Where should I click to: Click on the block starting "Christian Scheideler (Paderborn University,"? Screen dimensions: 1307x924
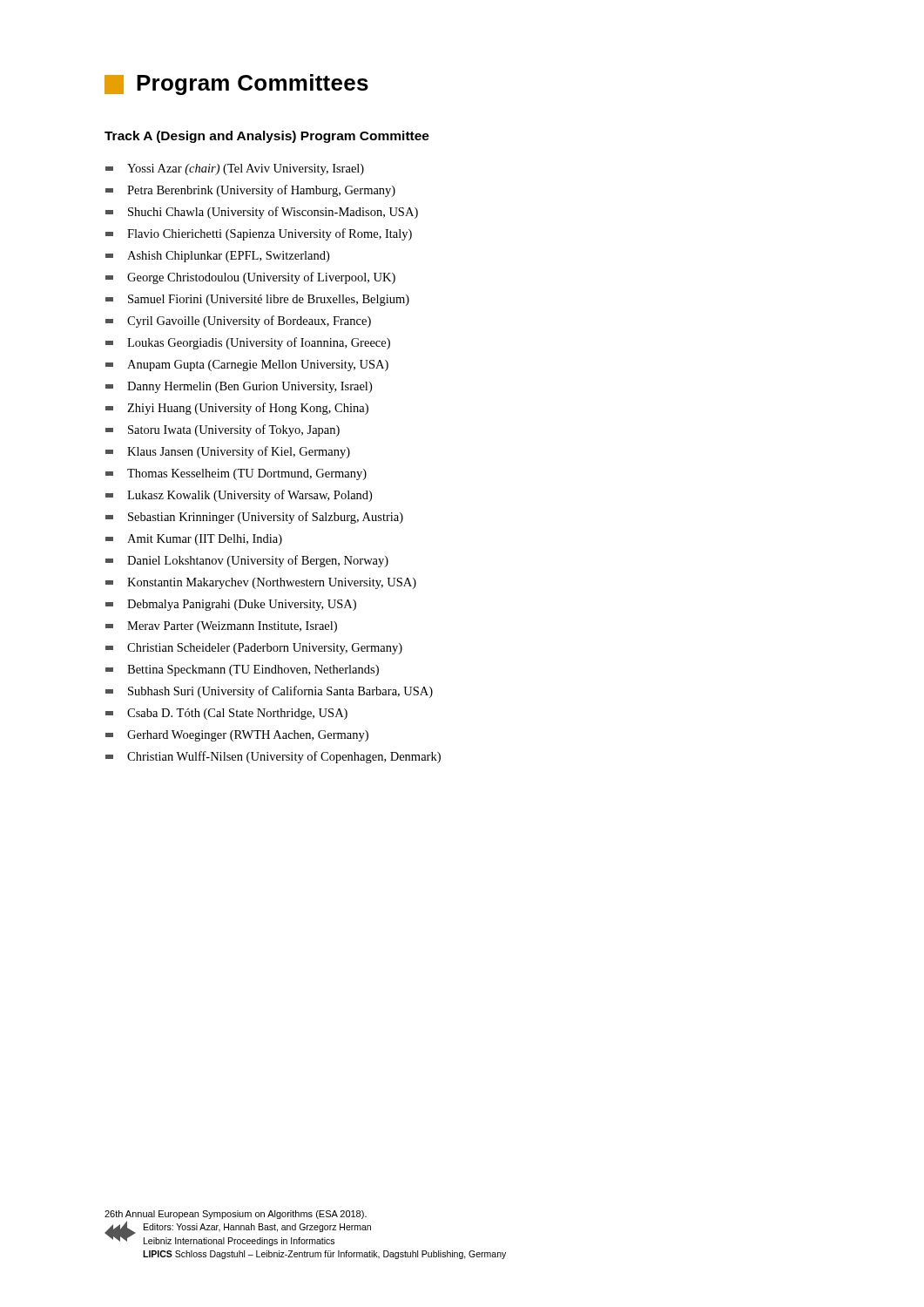coord(253,648)
